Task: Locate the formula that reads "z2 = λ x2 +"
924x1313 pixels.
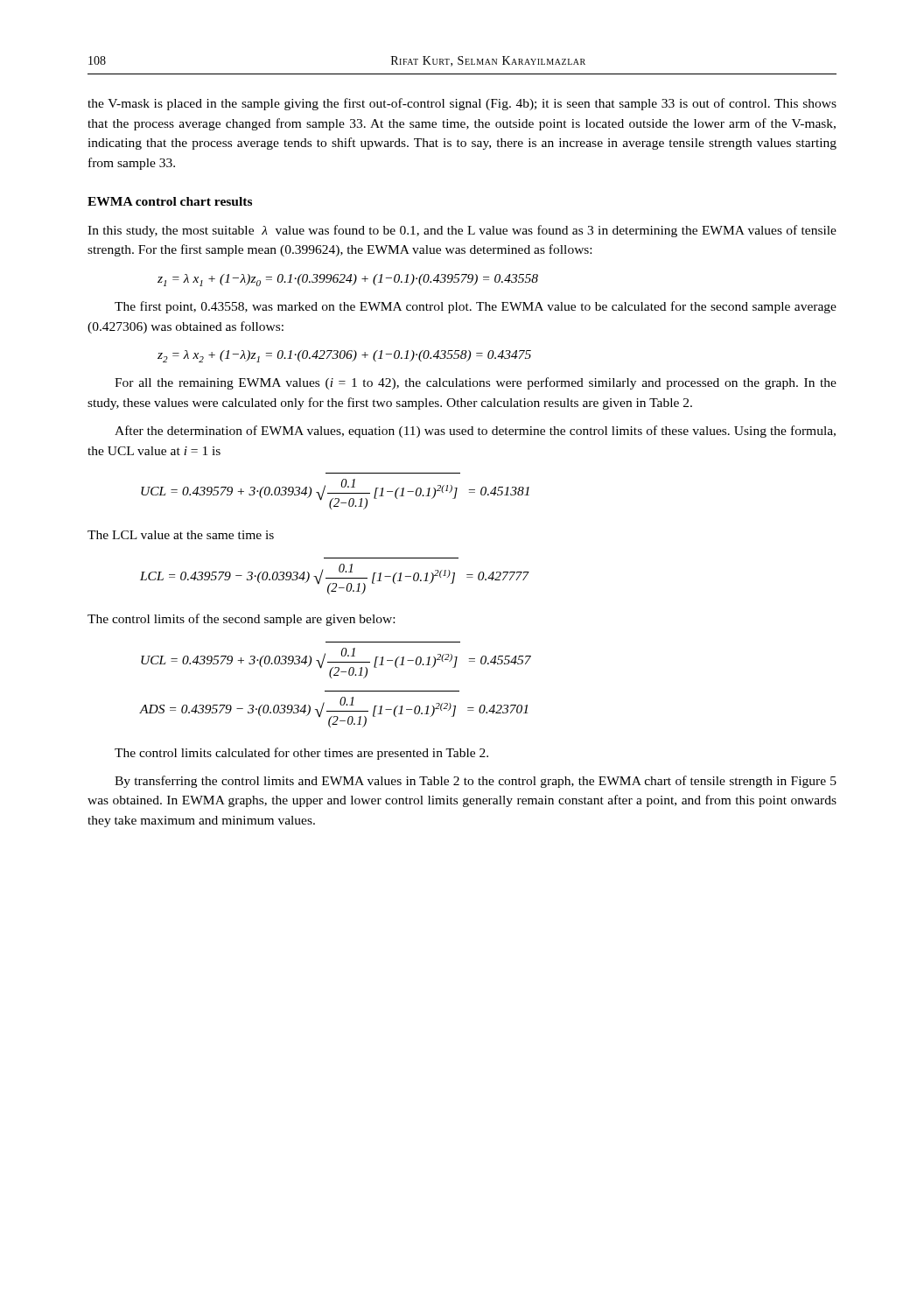Action: 344,355
